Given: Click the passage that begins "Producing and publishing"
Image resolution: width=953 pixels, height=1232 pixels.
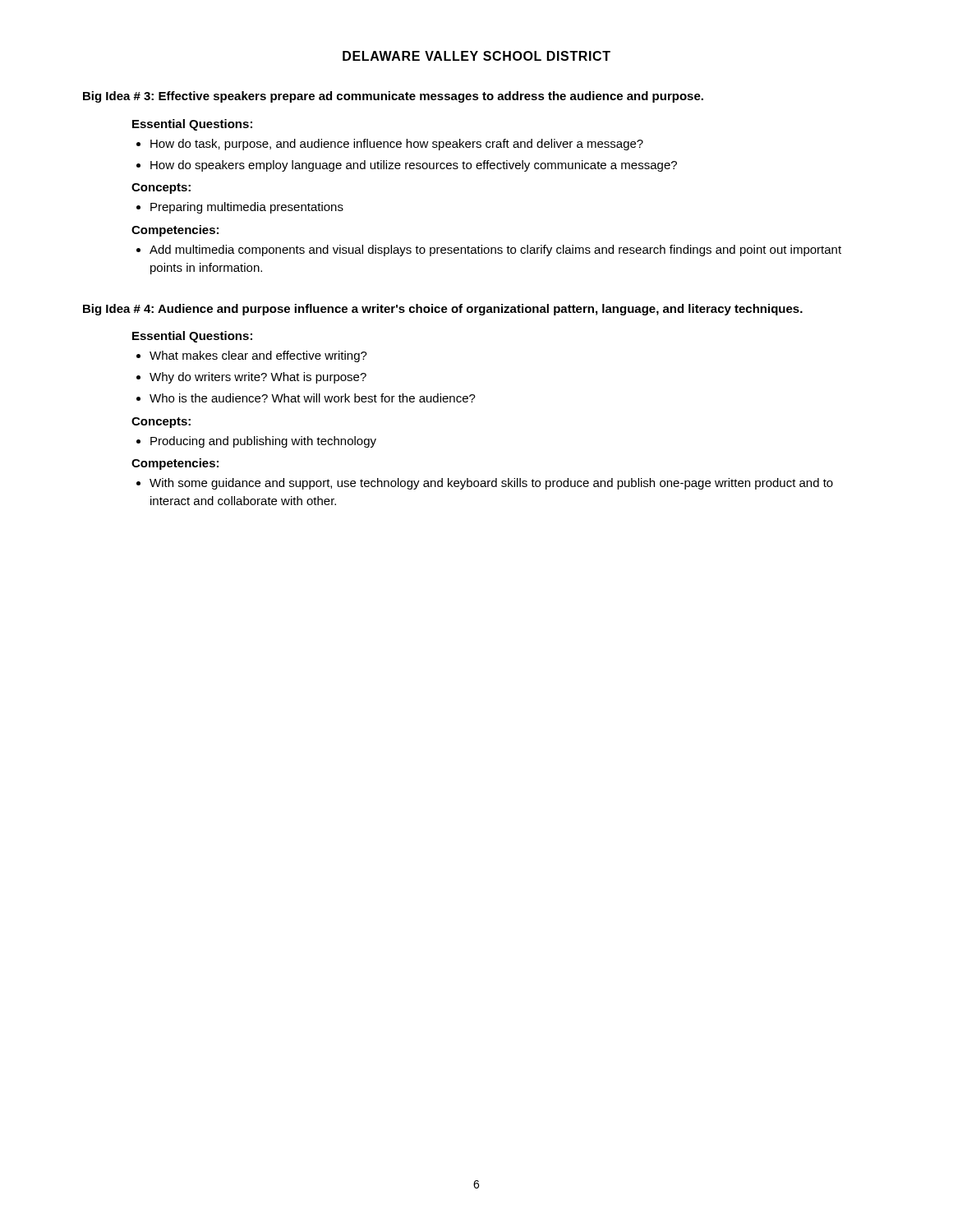Looking at the screenshot, I should pos(263,440).
